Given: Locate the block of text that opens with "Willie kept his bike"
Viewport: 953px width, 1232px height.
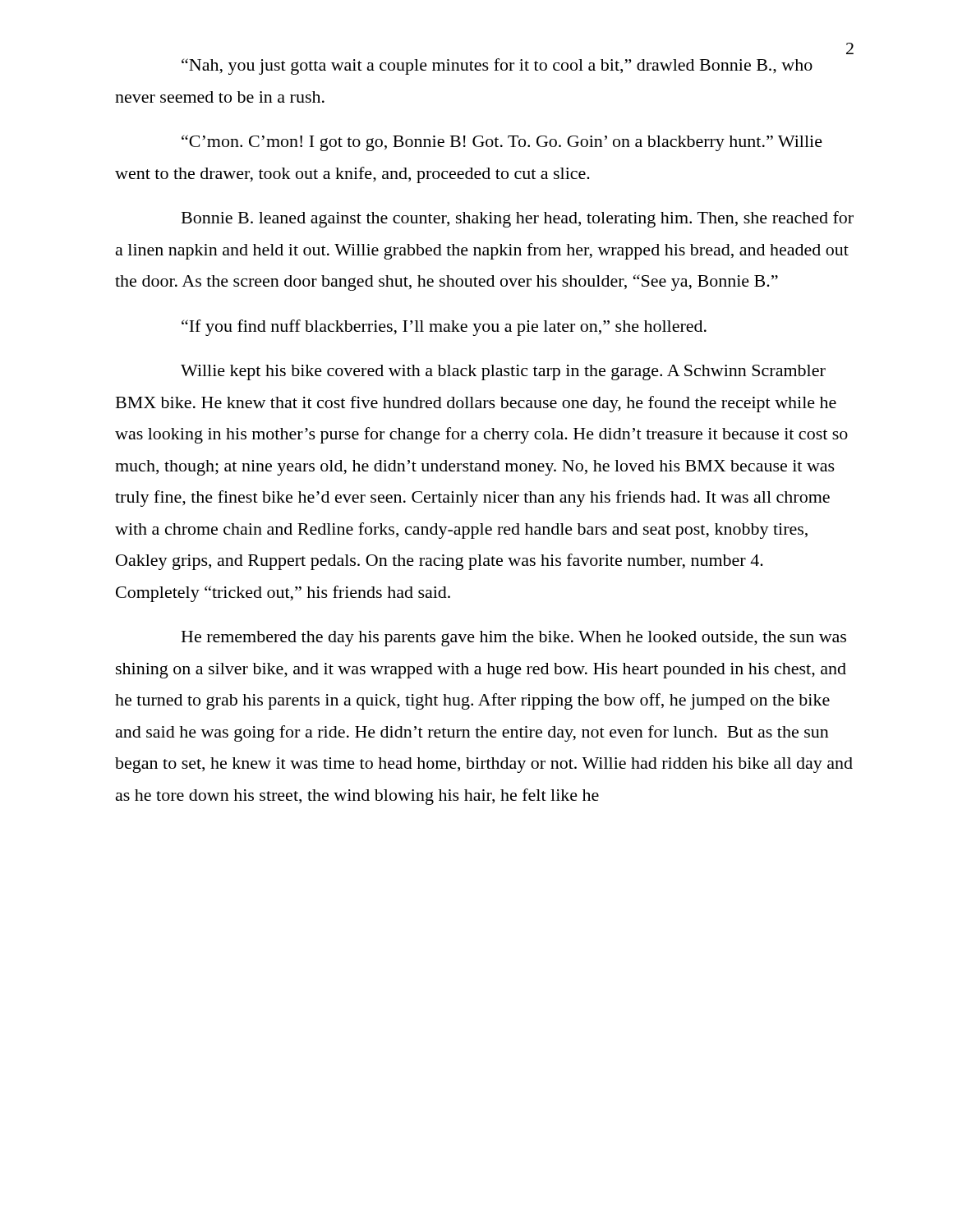Looking at the screenshot, I should pyautogui.click(x=485, y=481).
